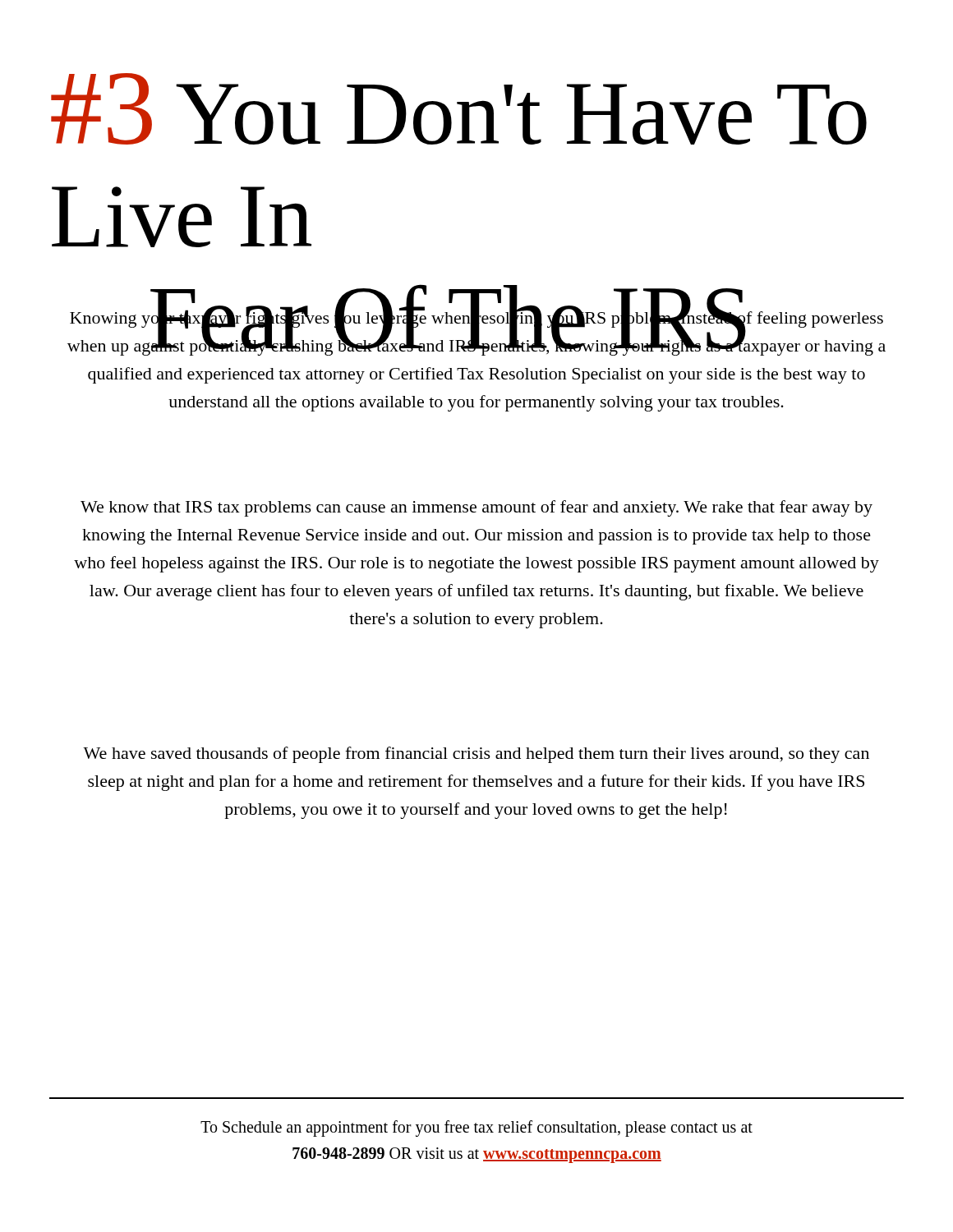Click the title

476,210
